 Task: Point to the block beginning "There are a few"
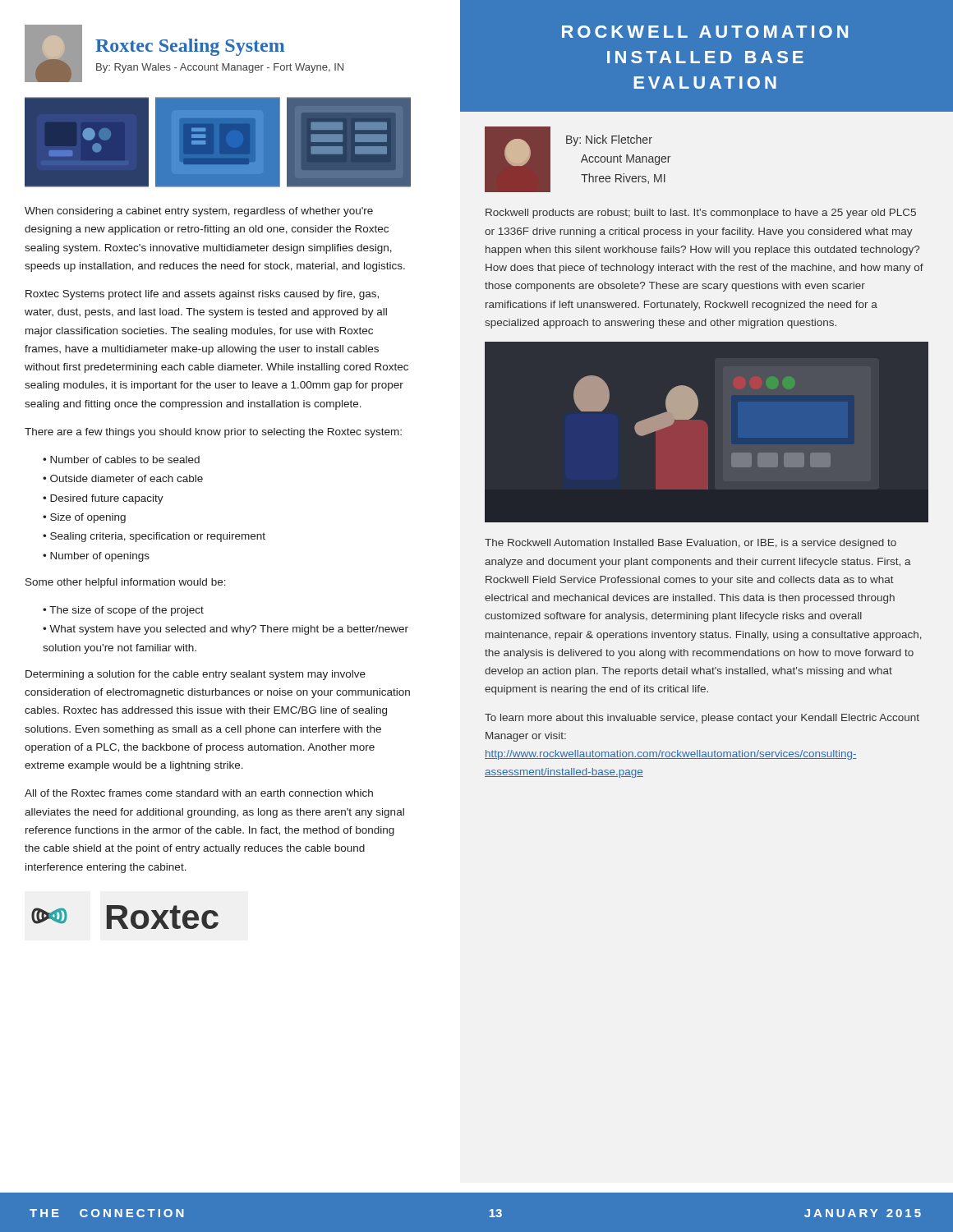tap(214, 432)
